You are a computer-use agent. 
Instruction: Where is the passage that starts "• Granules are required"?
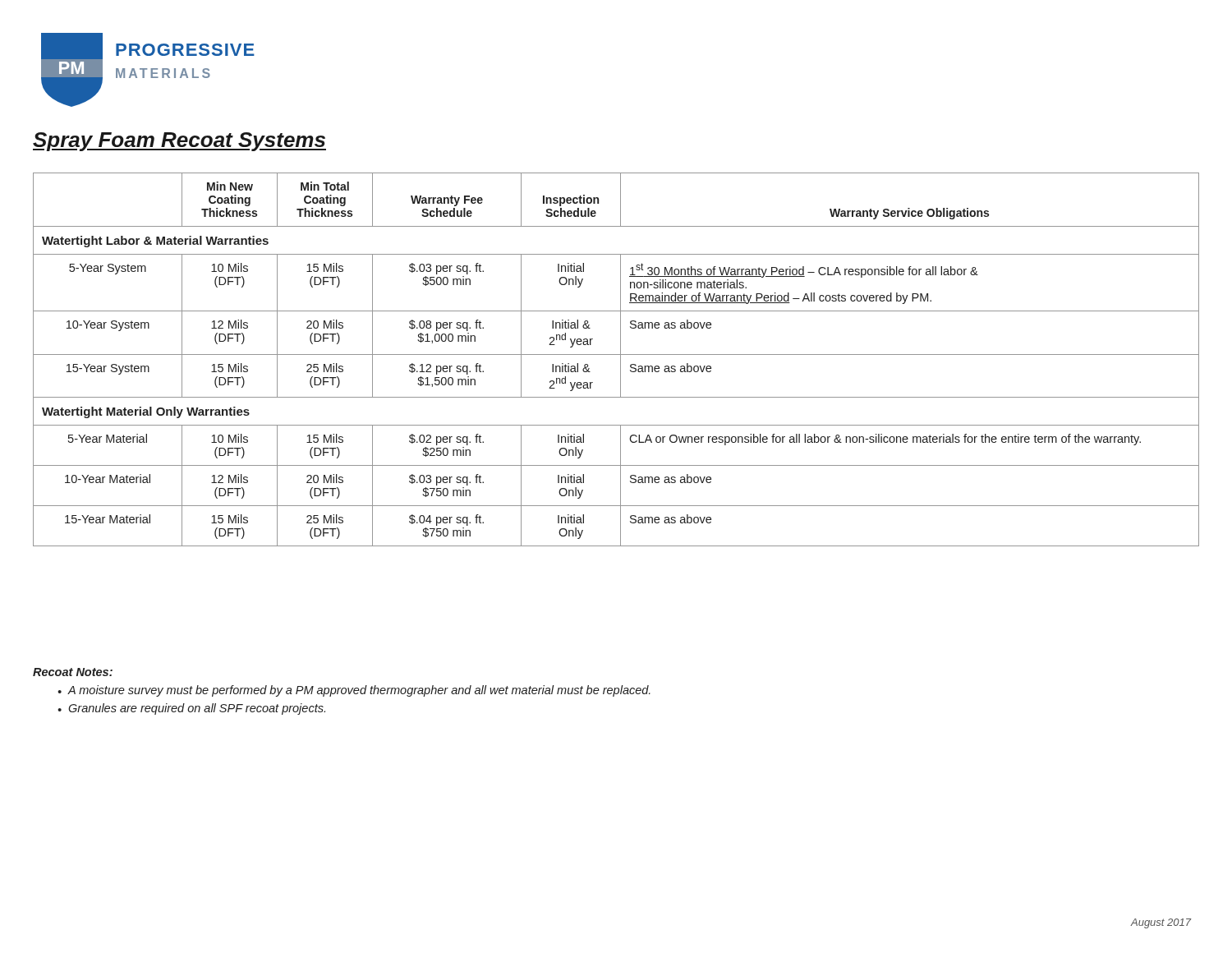click(x=192, y=709)
